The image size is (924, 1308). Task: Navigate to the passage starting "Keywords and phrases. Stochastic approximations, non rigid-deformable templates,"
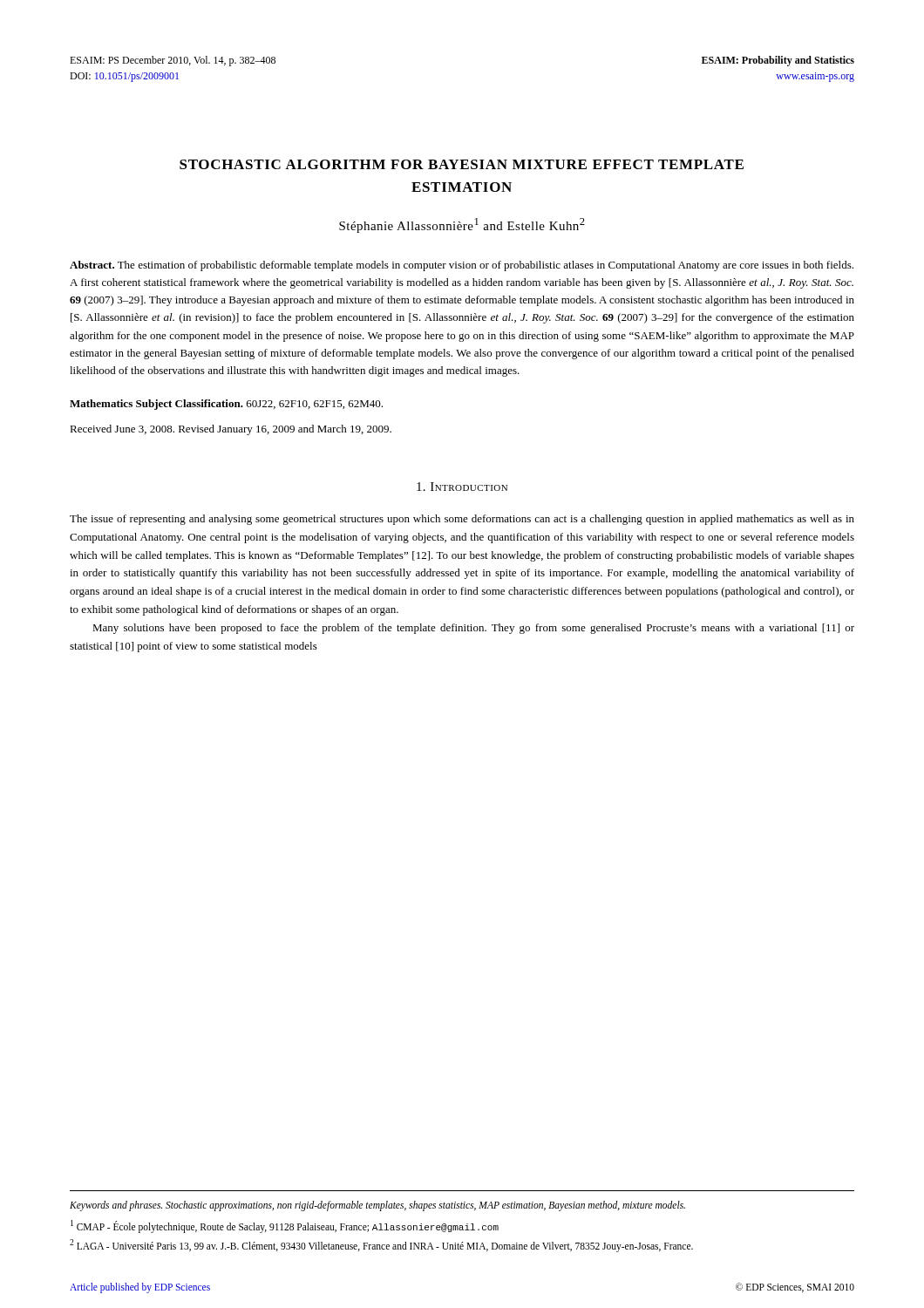(x=462, y=1226)
